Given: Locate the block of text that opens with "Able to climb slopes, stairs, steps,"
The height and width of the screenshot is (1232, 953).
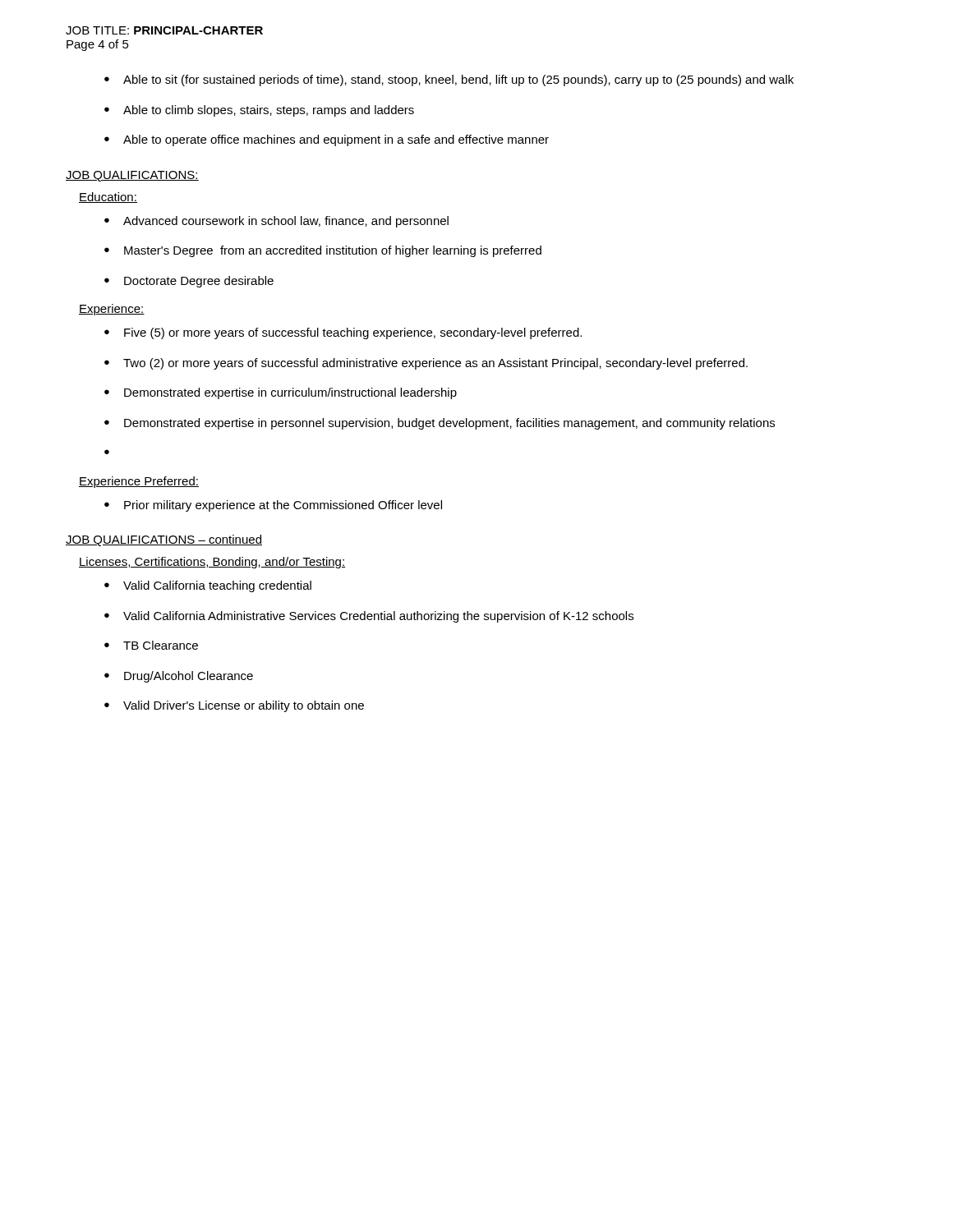Looking at the screenshot, I should pos(269,109).
